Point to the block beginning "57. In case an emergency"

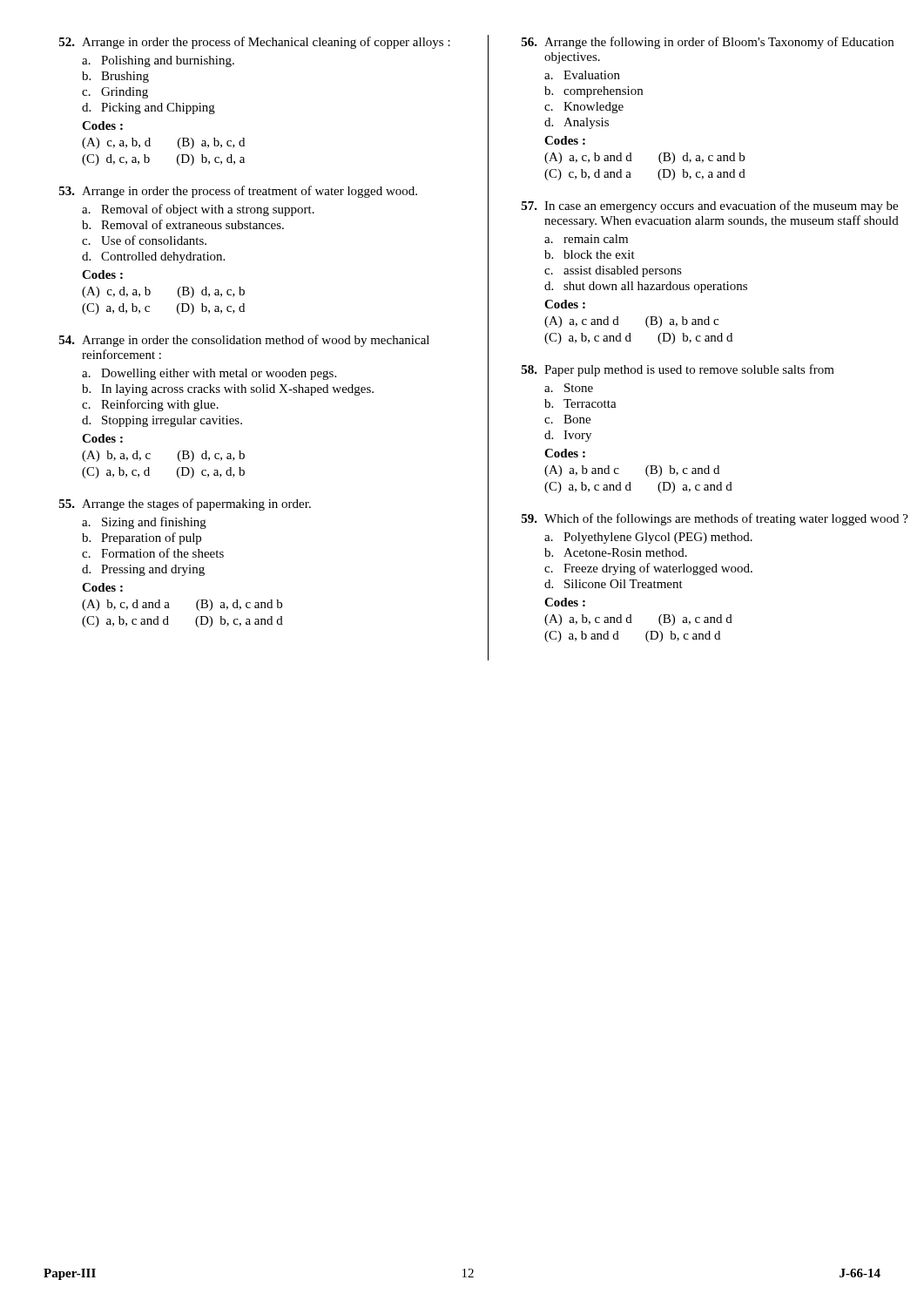(x=715, y=273)
